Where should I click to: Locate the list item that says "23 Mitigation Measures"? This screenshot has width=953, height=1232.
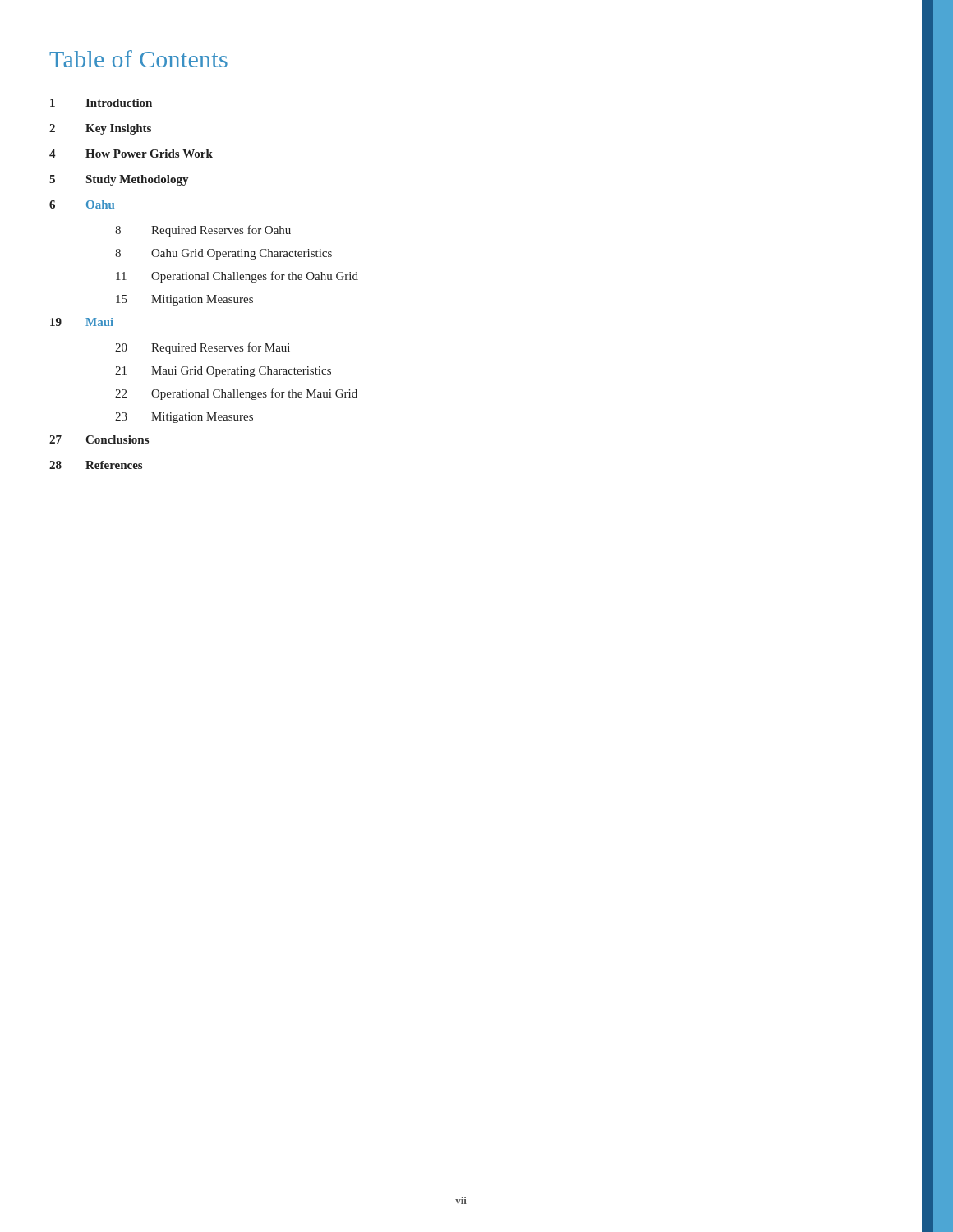[x=184, y=417]
